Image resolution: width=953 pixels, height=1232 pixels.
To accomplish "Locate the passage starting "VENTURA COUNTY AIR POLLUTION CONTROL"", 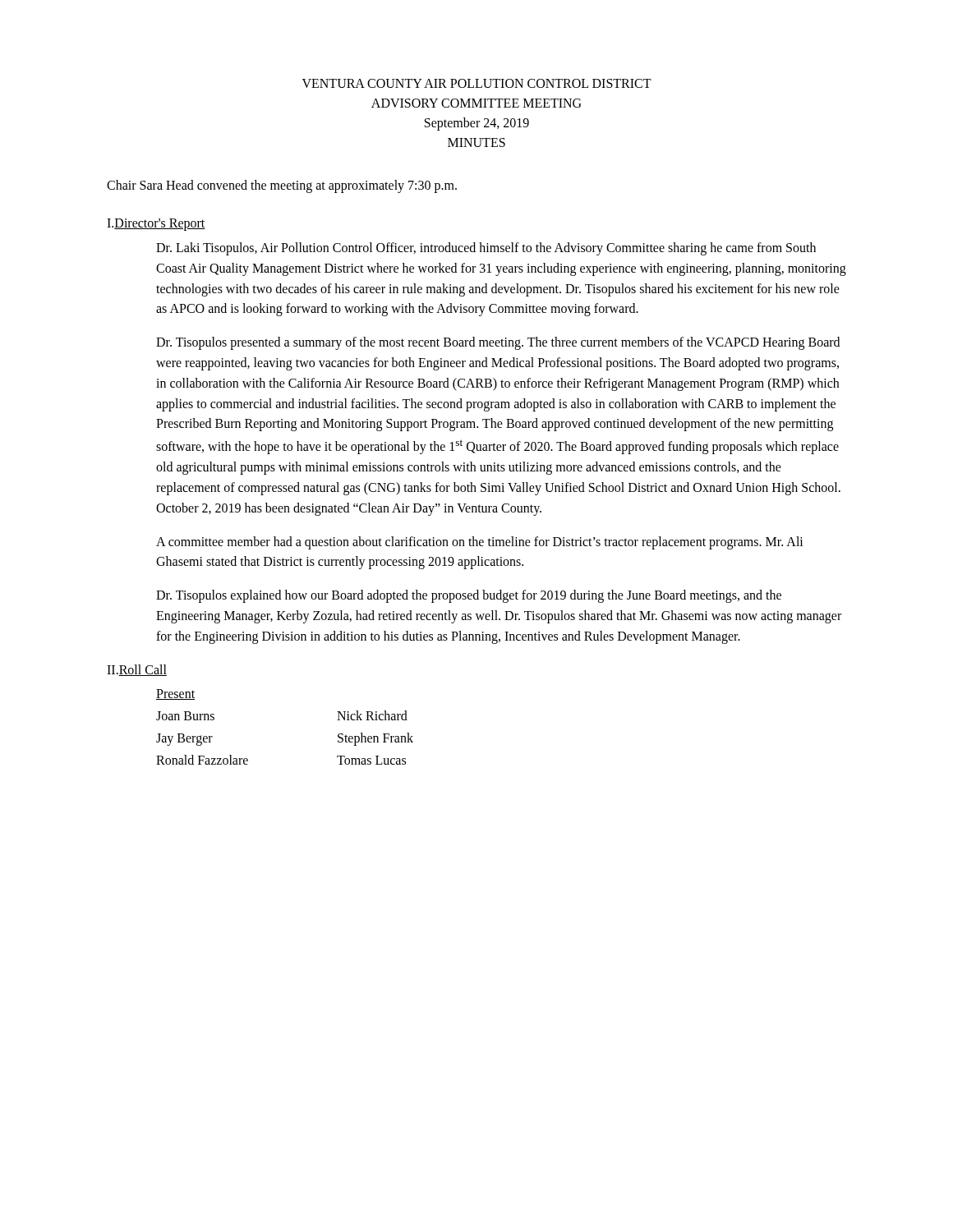I will click(476, 113).
